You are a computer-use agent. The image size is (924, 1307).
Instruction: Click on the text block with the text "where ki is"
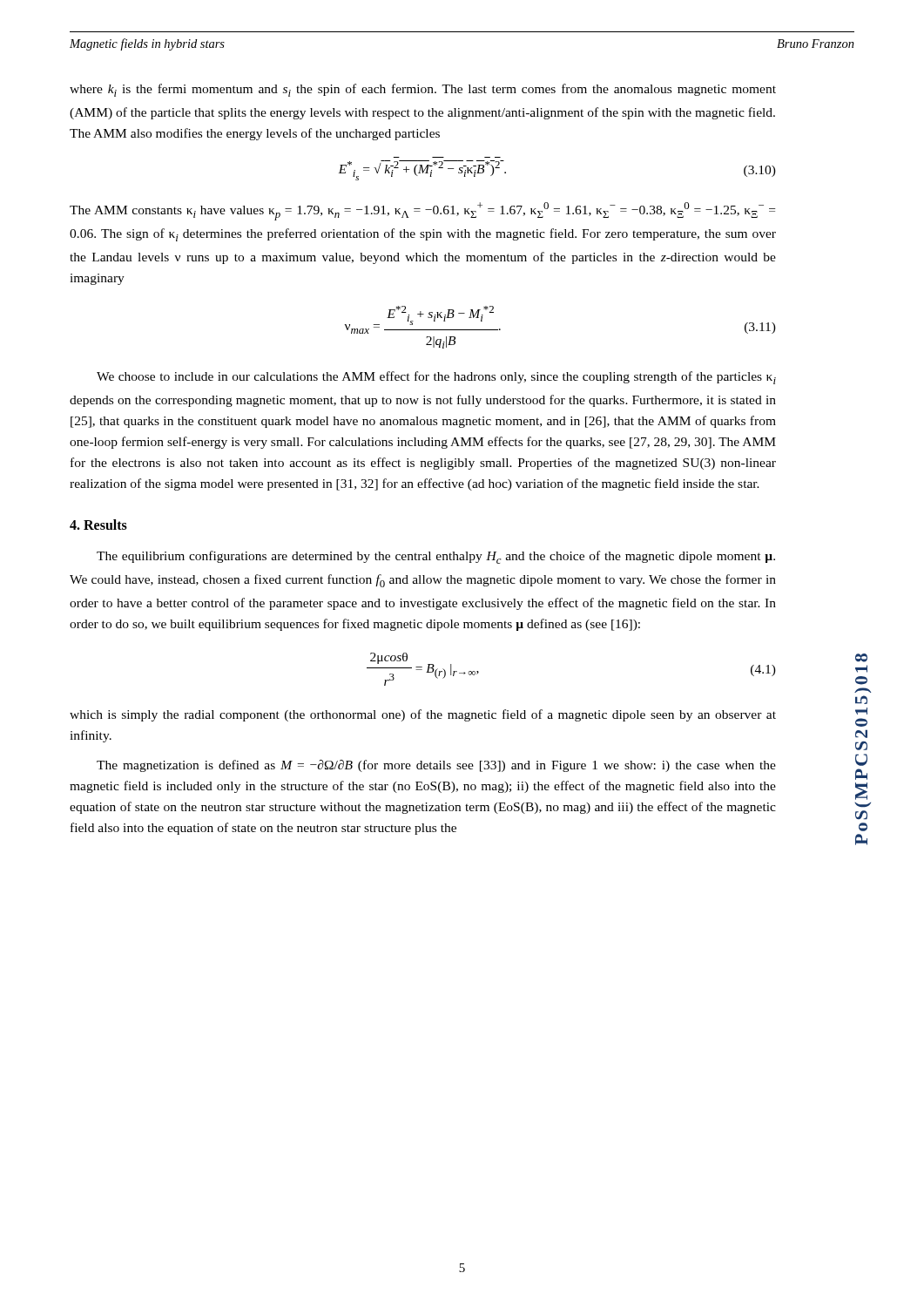pos(423,111)
